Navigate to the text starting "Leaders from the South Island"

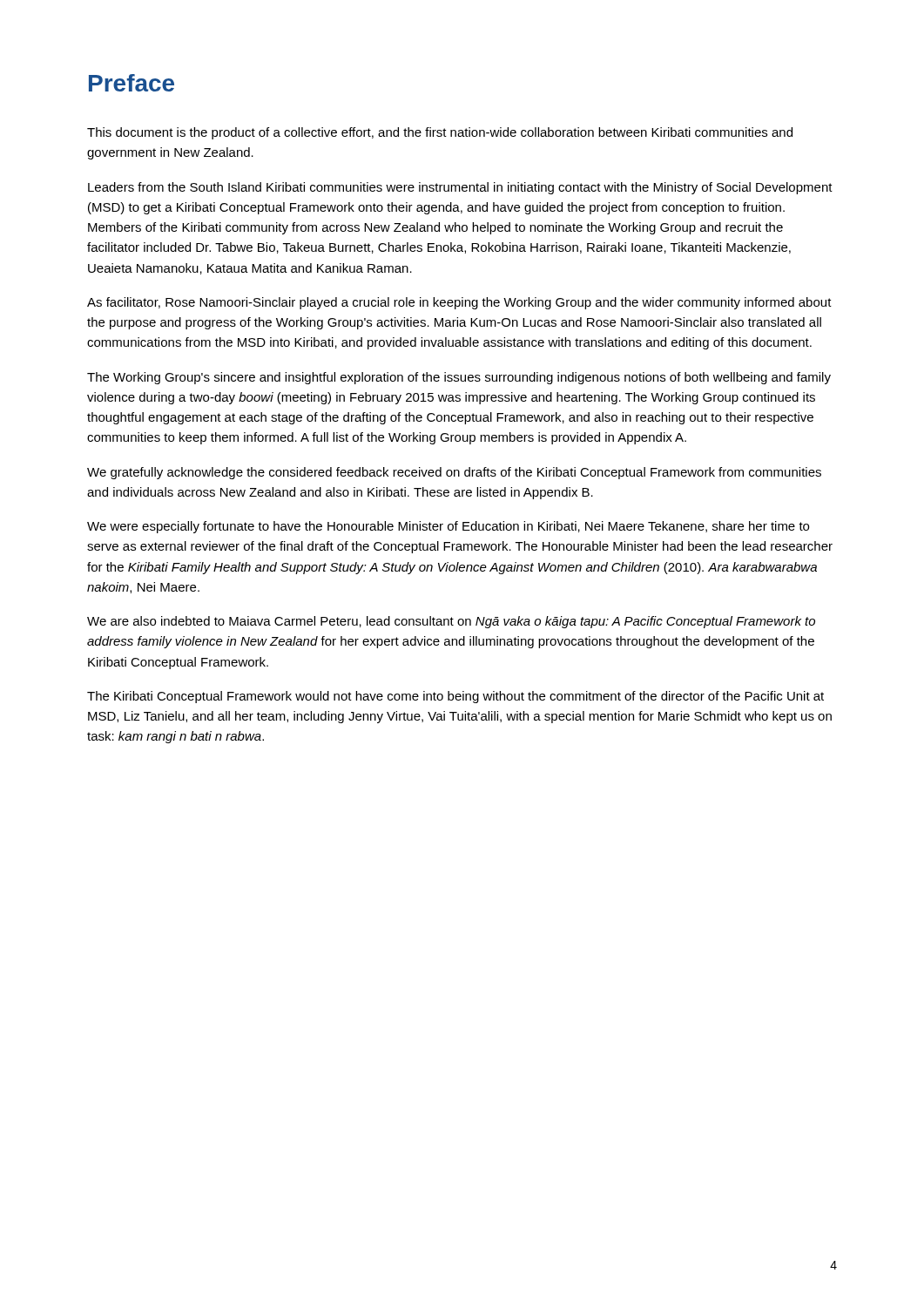tap(460, 227)
